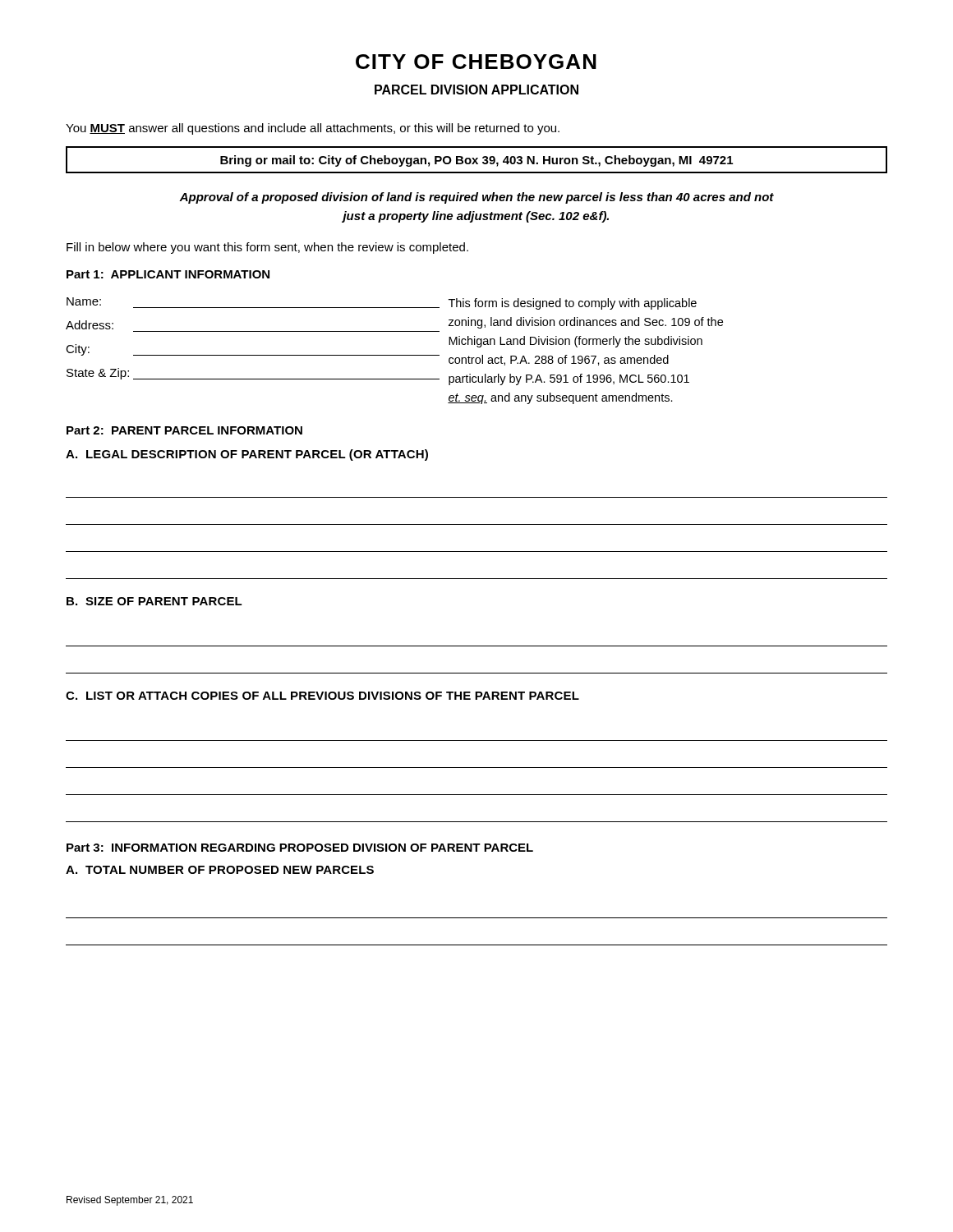Select the text with the text "State & Zip:"
Image resolution: width=953 pixels, height=1232 pixels.
pyautogui.click(x=253, y=372)
